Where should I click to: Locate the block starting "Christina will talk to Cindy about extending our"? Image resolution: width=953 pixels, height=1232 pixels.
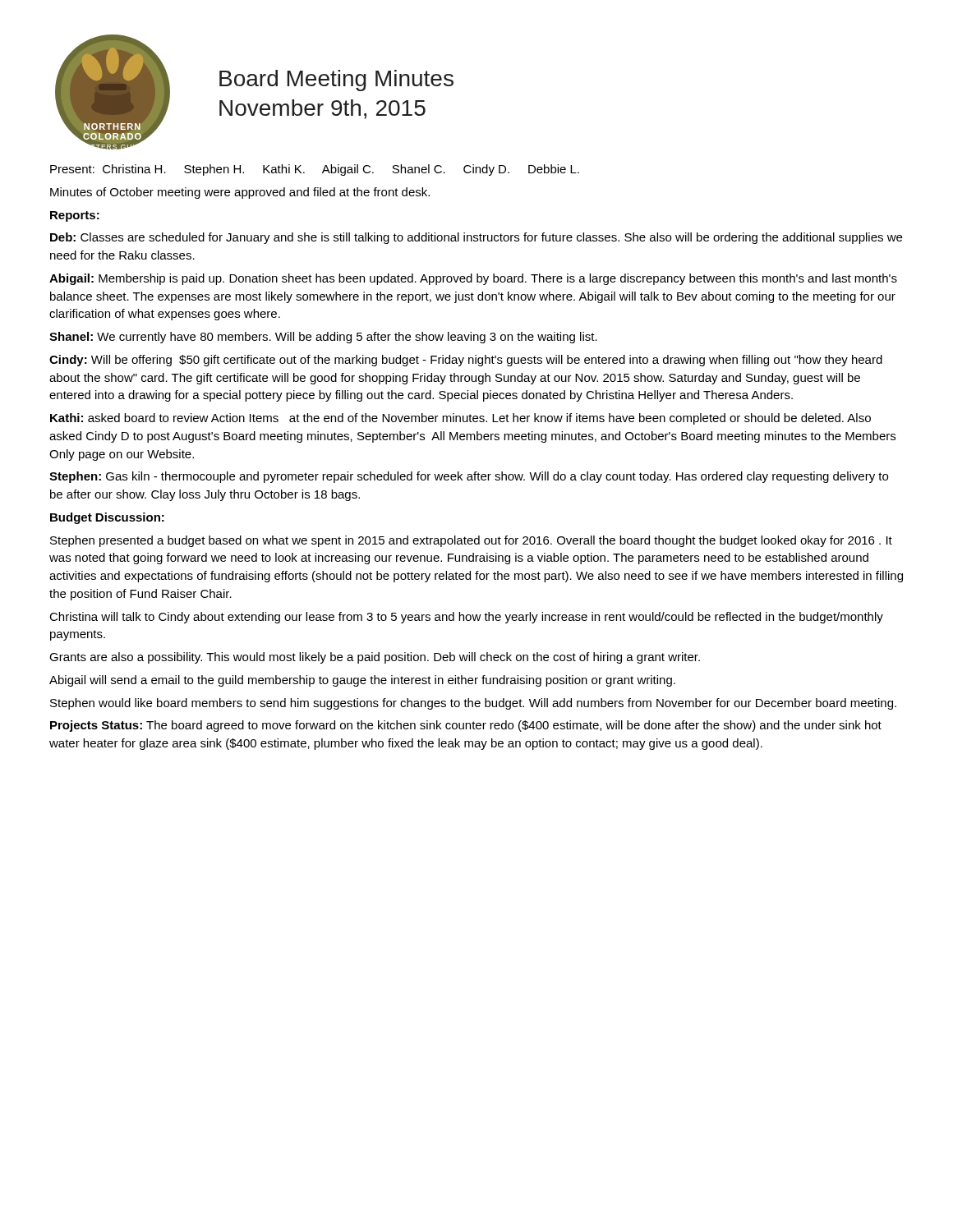[x=476, y=625]
